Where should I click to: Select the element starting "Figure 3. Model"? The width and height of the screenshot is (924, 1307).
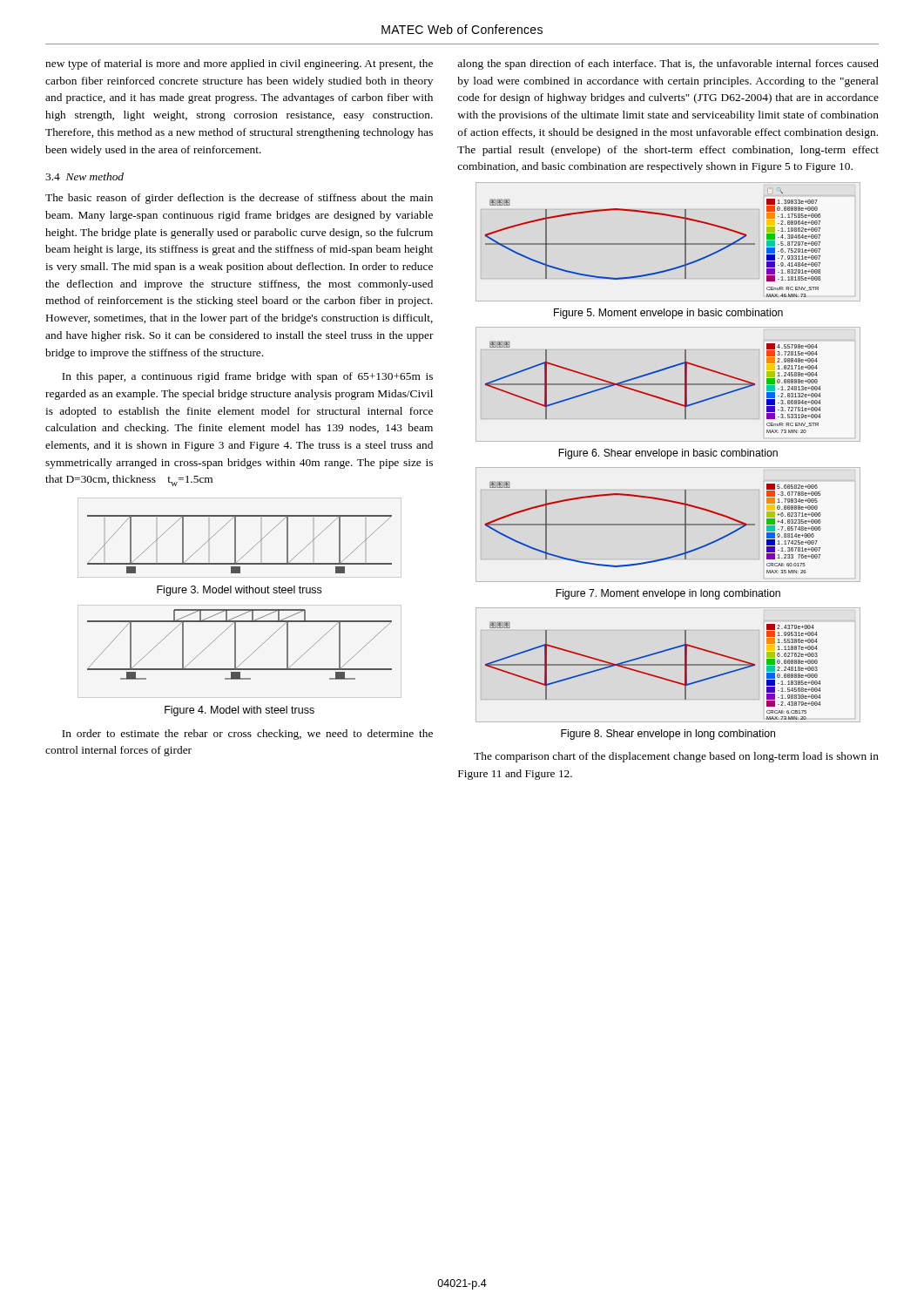pyautogui.click(x=239, y=590)
